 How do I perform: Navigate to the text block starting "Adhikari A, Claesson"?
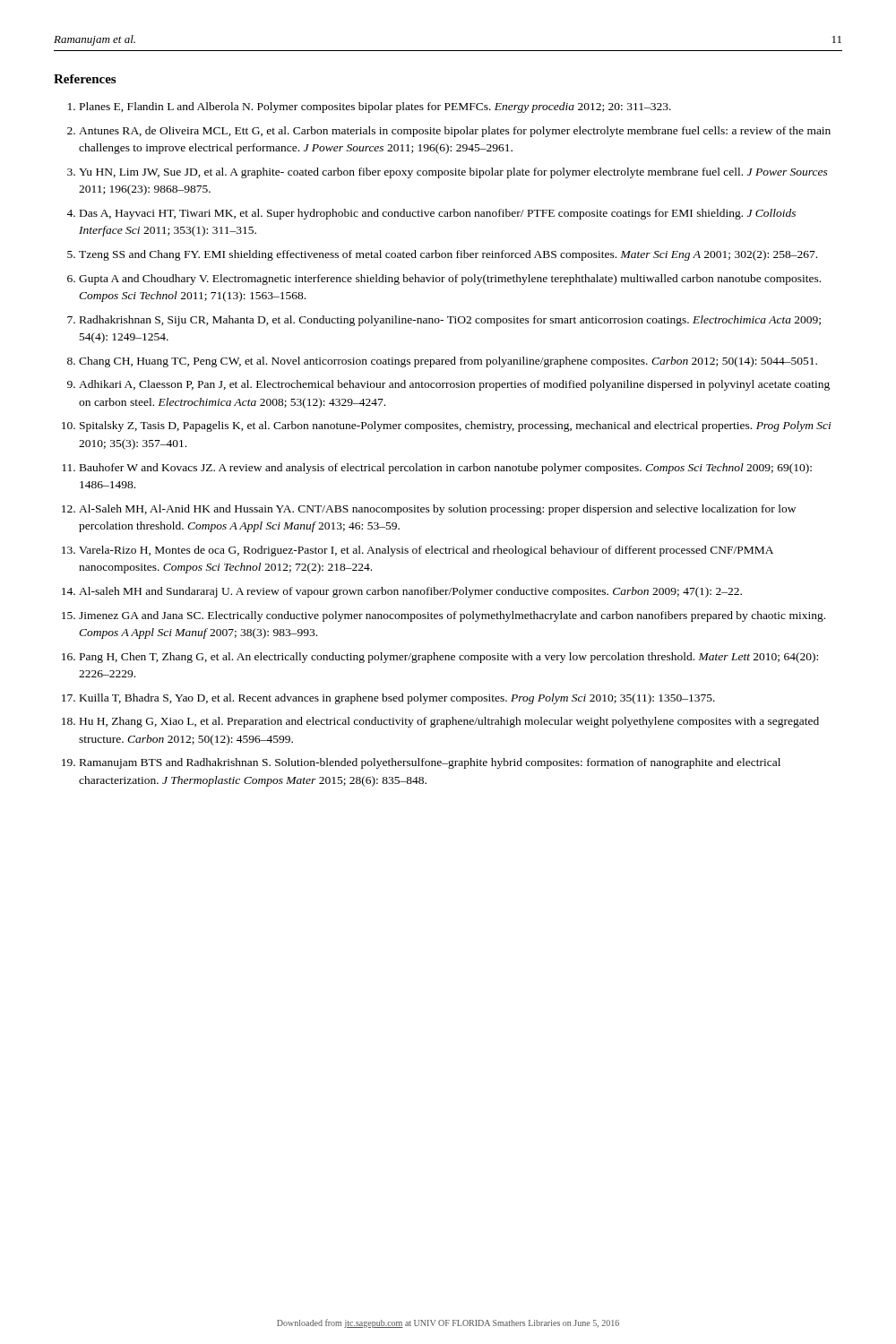[x=454, y=393]
